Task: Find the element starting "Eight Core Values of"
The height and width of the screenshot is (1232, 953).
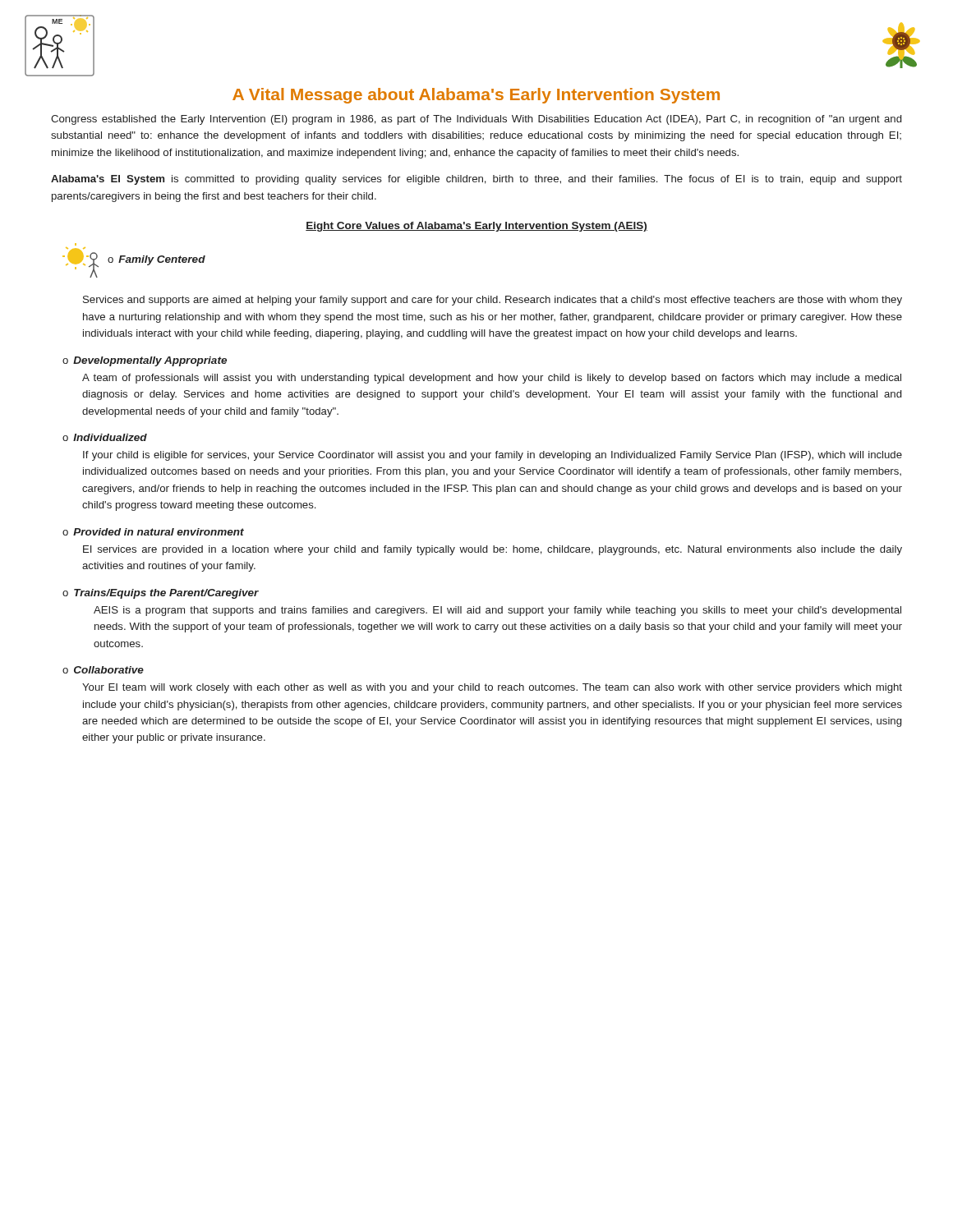Action: (x=476, y=226)
